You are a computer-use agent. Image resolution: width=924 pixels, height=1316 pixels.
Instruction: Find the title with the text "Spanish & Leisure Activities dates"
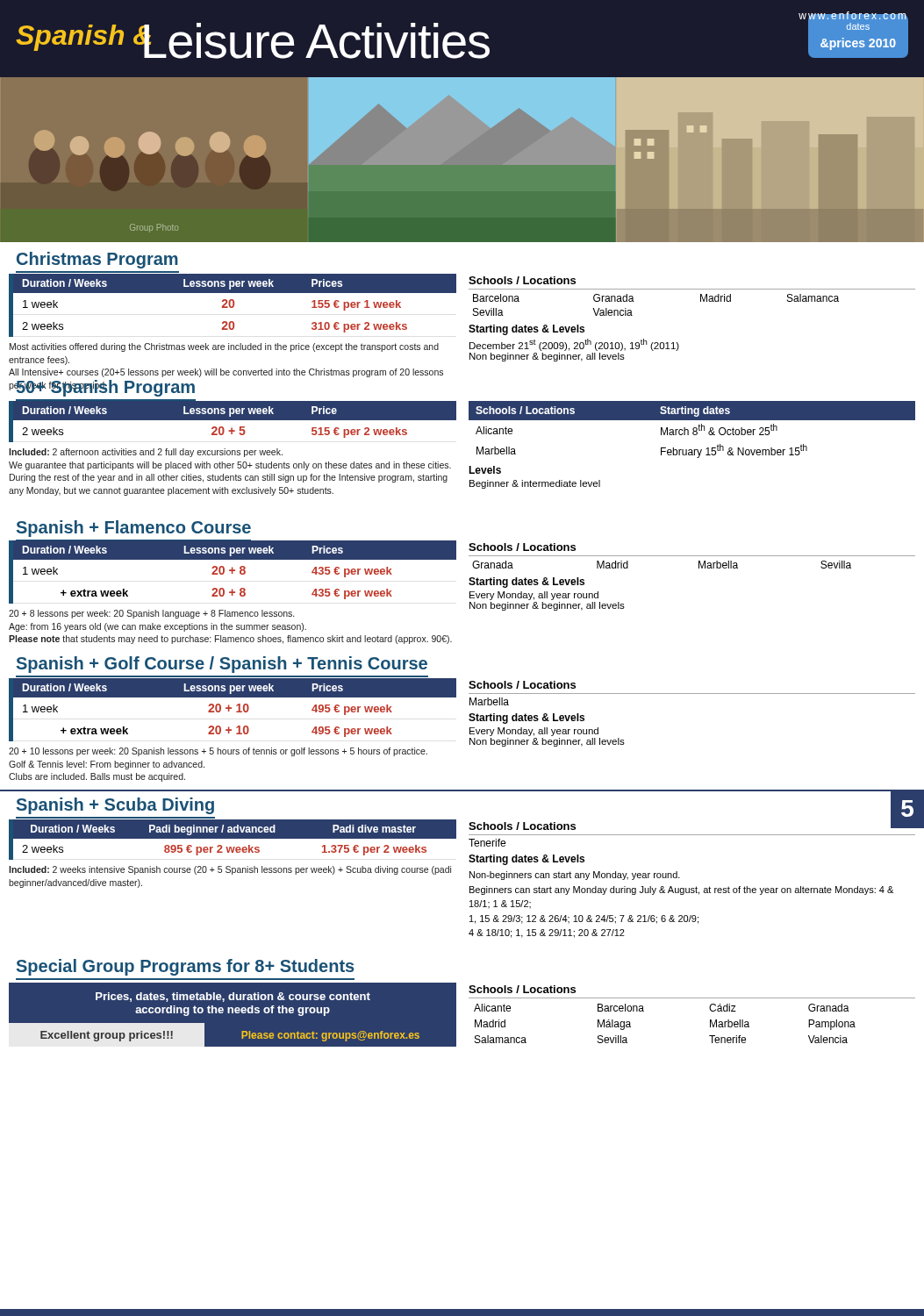click(462, 41)
